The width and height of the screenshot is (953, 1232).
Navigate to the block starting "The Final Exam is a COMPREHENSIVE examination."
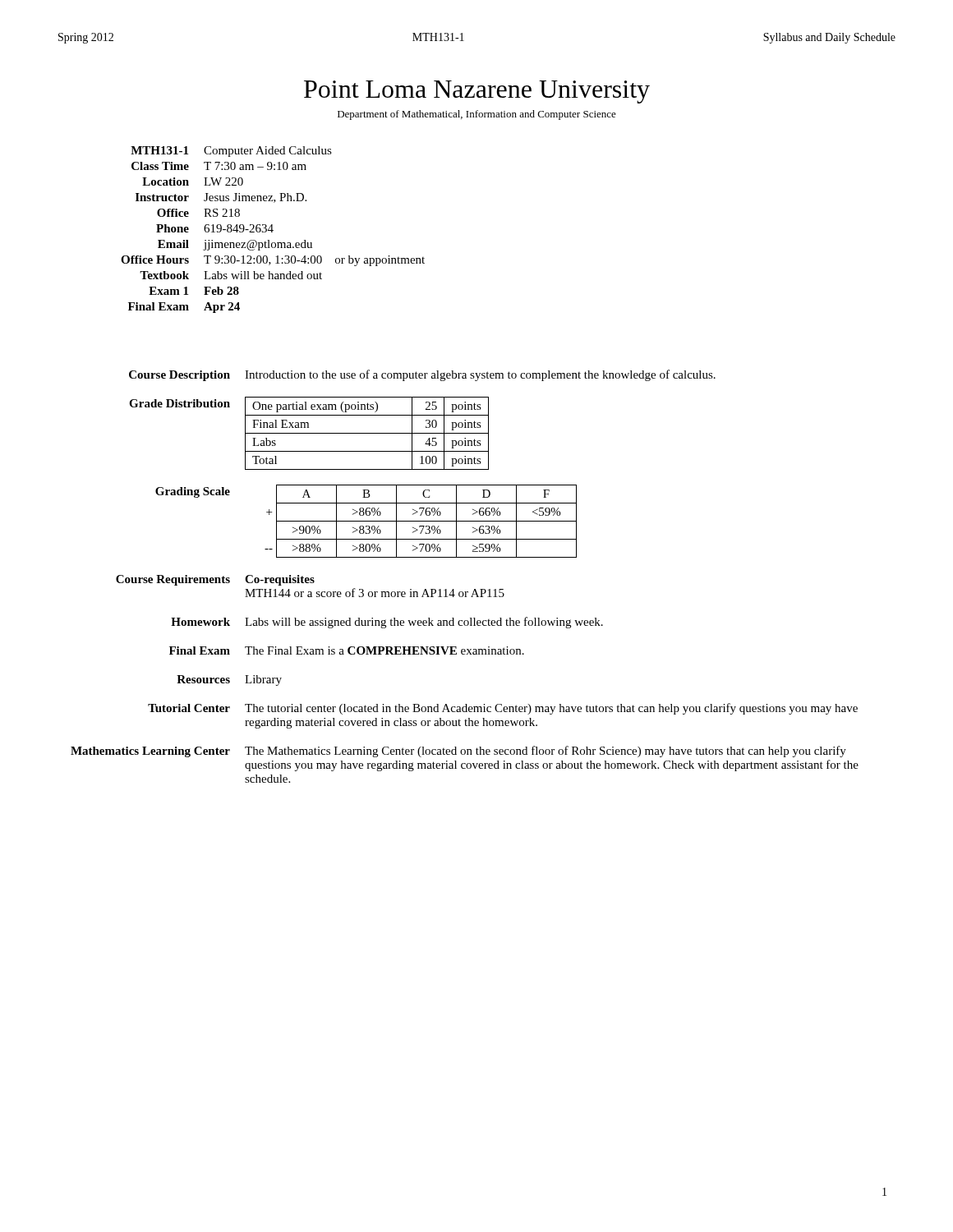[385, 650]
